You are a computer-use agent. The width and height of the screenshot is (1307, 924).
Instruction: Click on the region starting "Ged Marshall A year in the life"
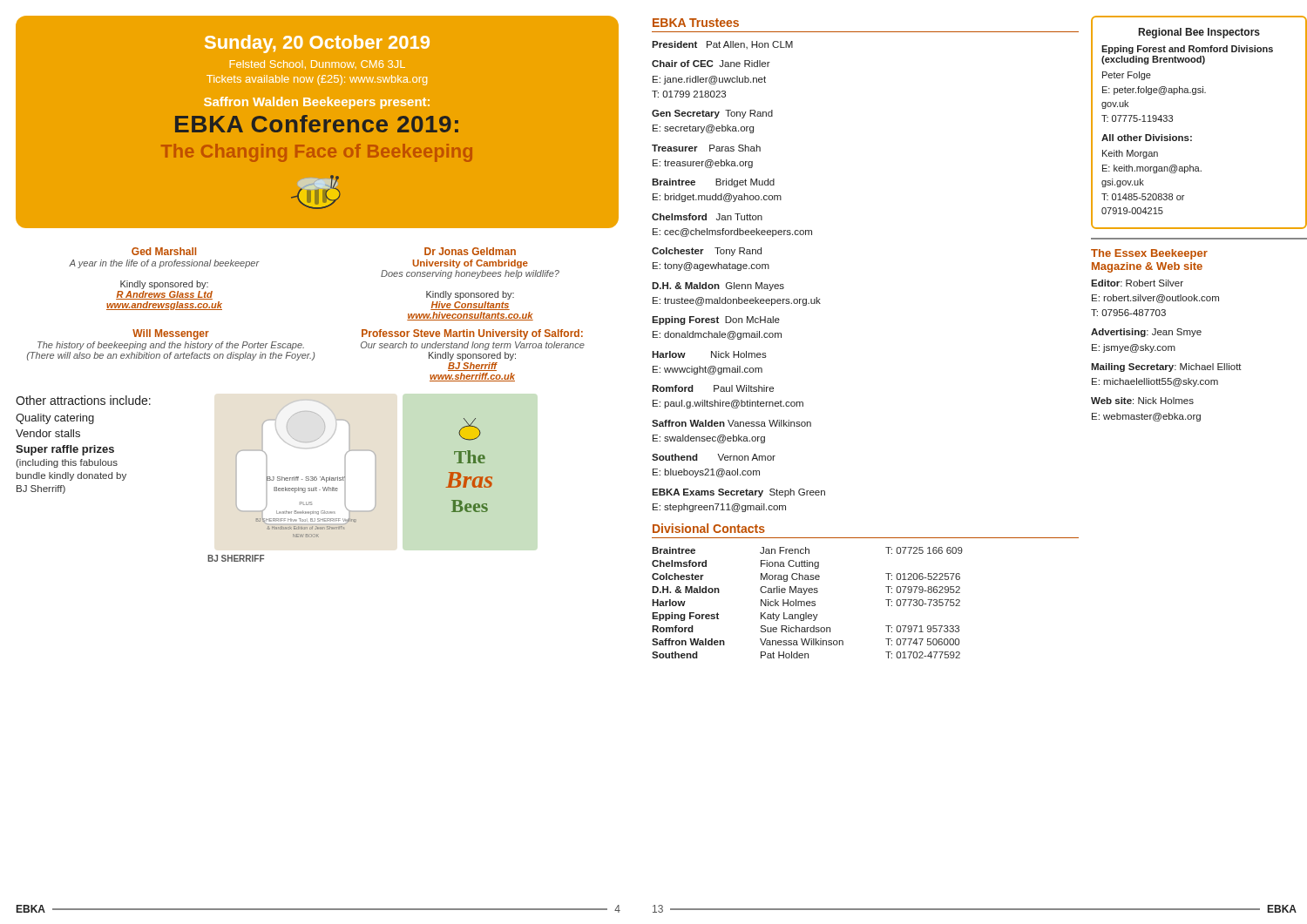(x=164, y=278)
